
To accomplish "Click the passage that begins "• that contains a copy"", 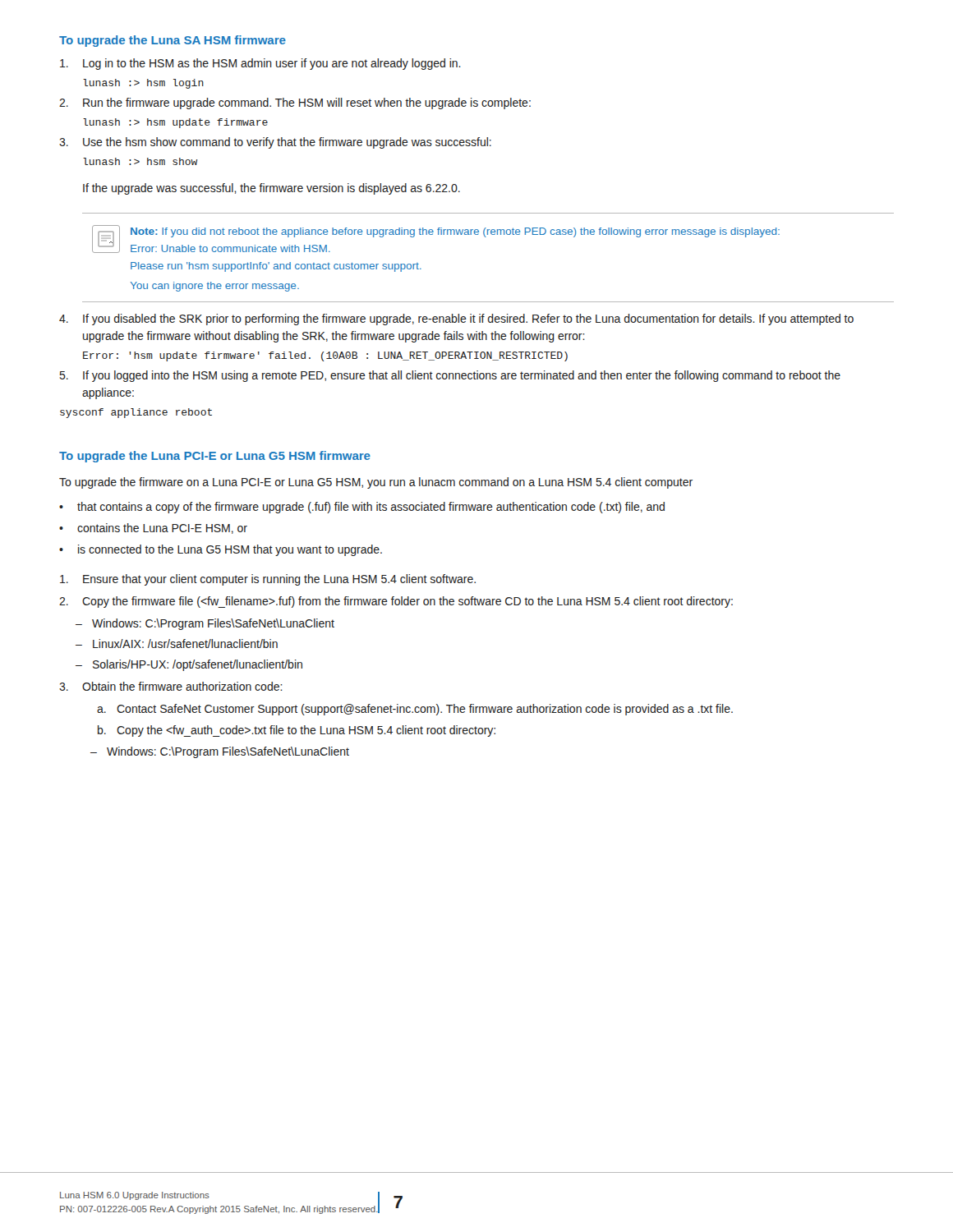I will point(476,507).
